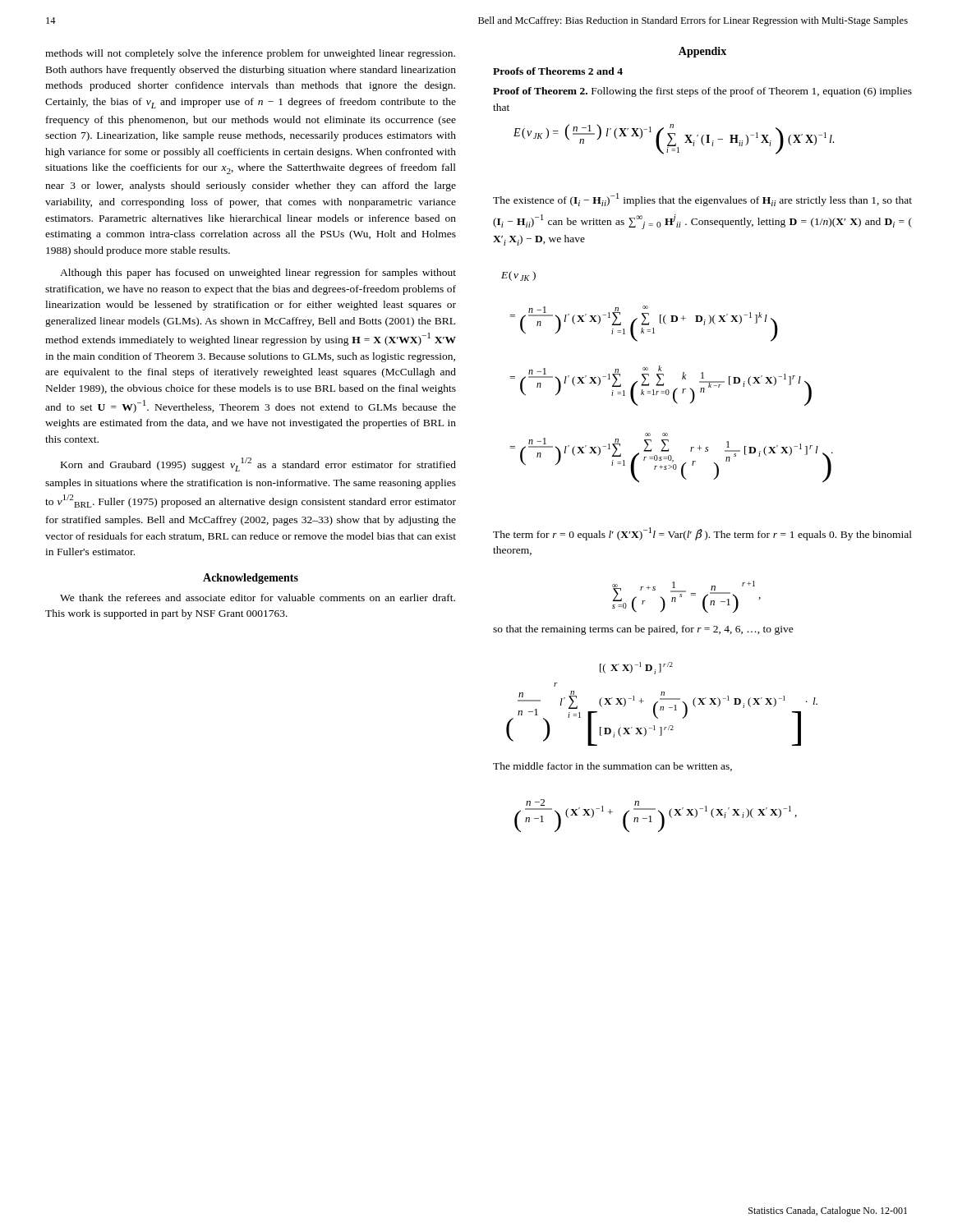Viewport: 953px width, 1232px height.
Task: Locate the formula that opens with "( n −2 n −1 )"
Action: coord(702,809)
